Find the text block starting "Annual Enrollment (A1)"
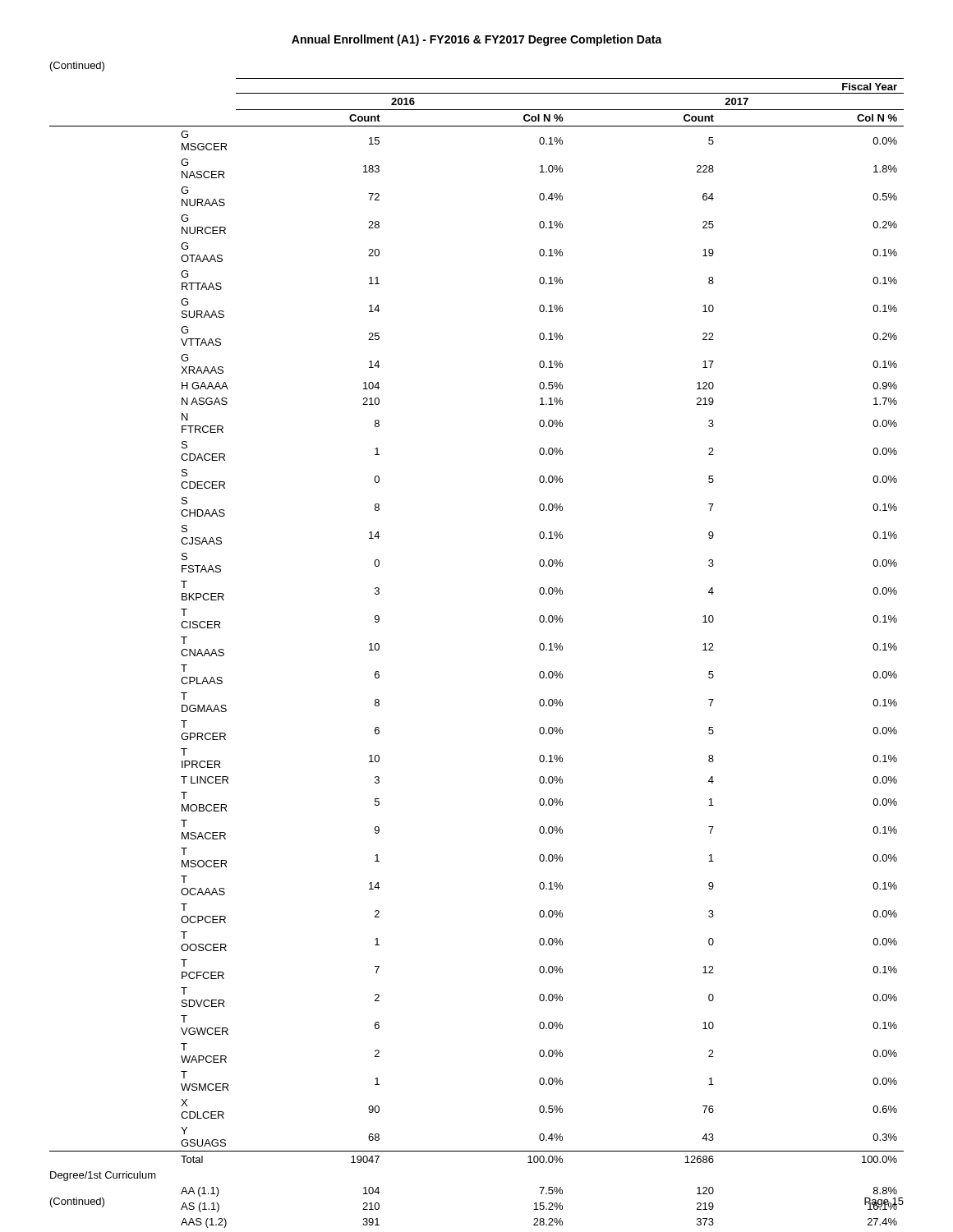The image size is (953, 1232). (x=476, y=39)
